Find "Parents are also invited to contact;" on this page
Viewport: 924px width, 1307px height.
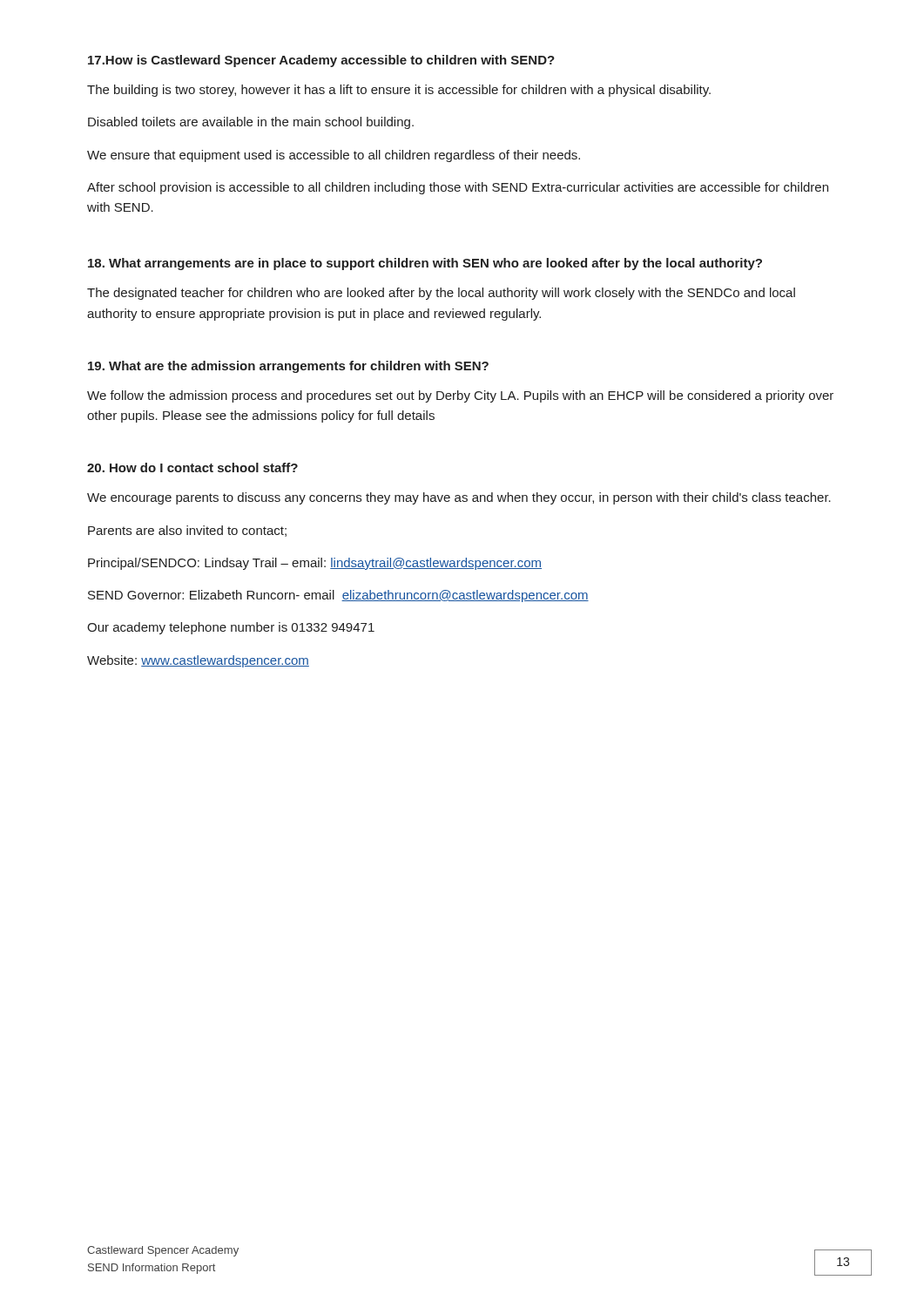tap(187, 530)
